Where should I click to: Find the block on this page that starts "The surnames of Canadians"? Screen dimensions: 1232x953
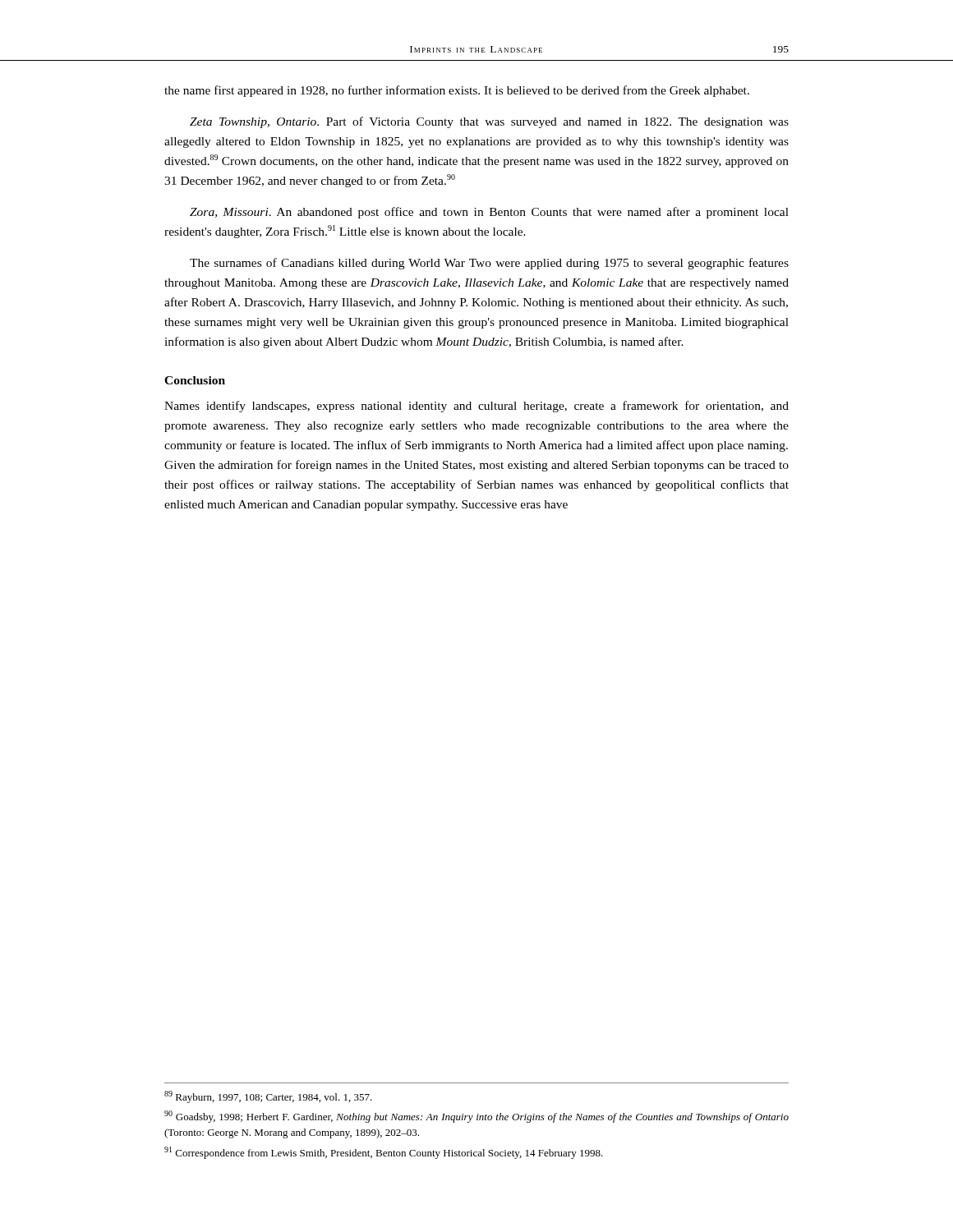[x=476, y=302]
